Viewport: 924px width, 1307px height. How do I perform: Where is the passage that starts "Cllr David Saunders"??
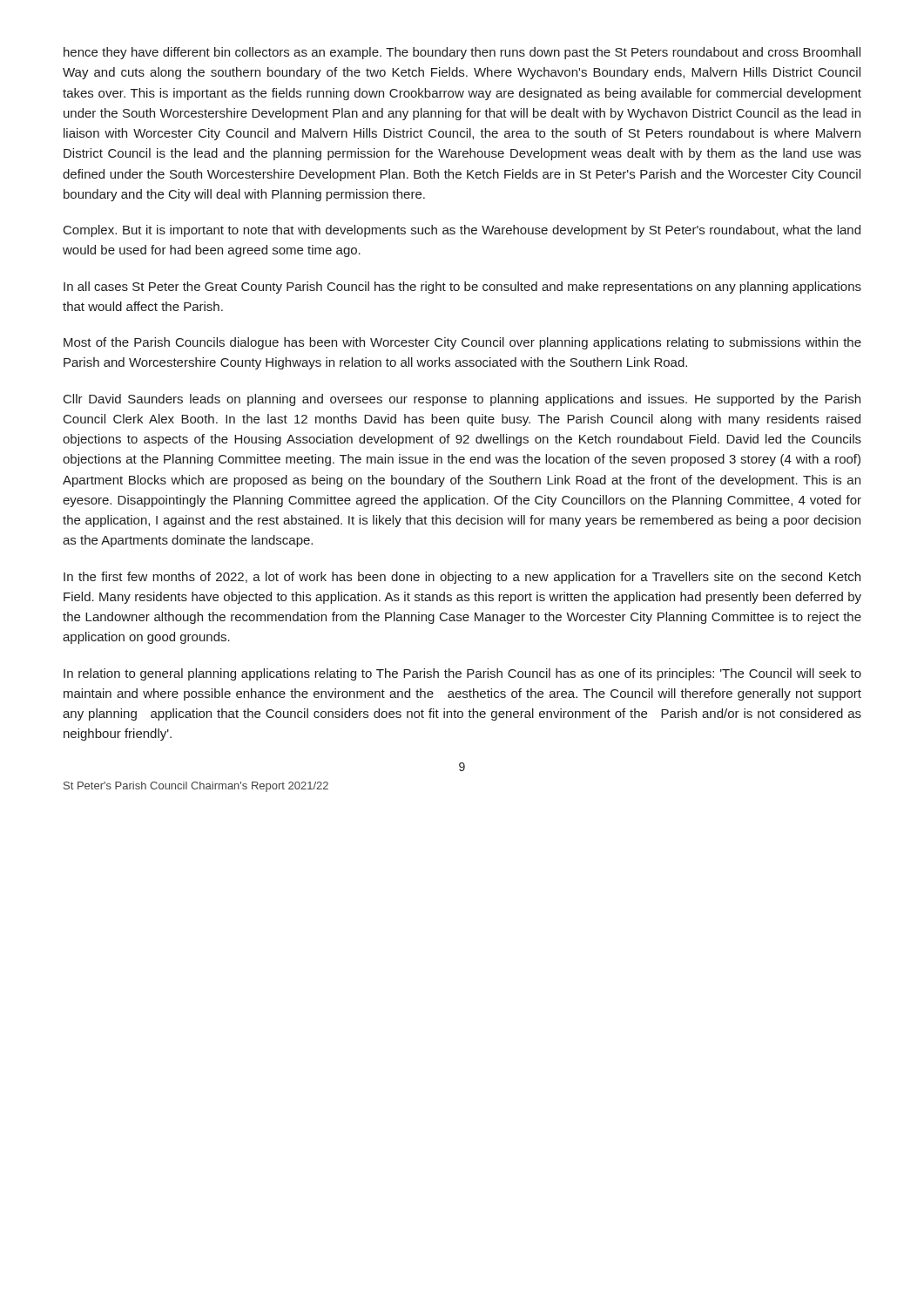point(462,469)
